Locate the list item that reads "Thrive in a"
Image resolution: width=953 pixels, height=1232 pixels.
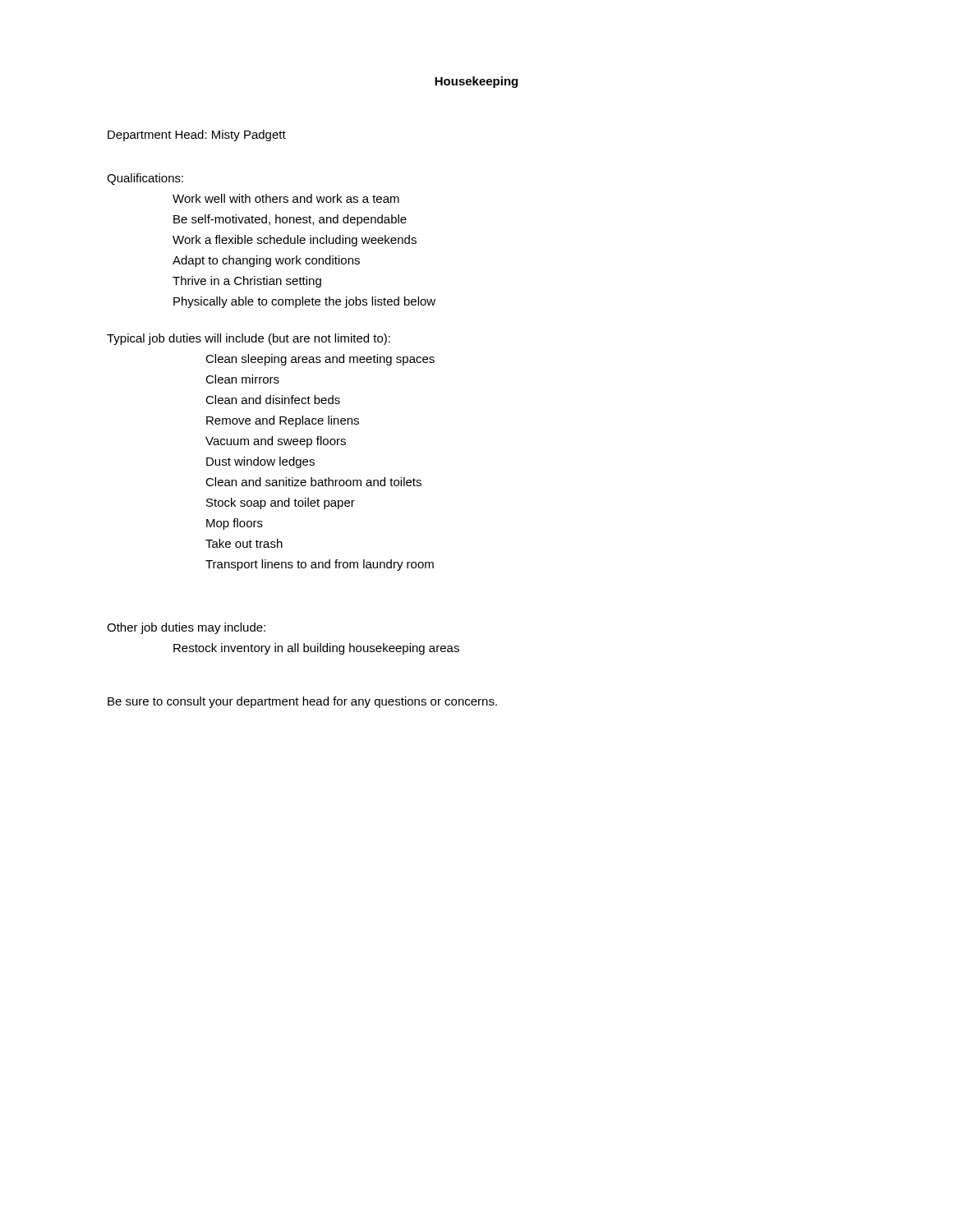[247, 282]
